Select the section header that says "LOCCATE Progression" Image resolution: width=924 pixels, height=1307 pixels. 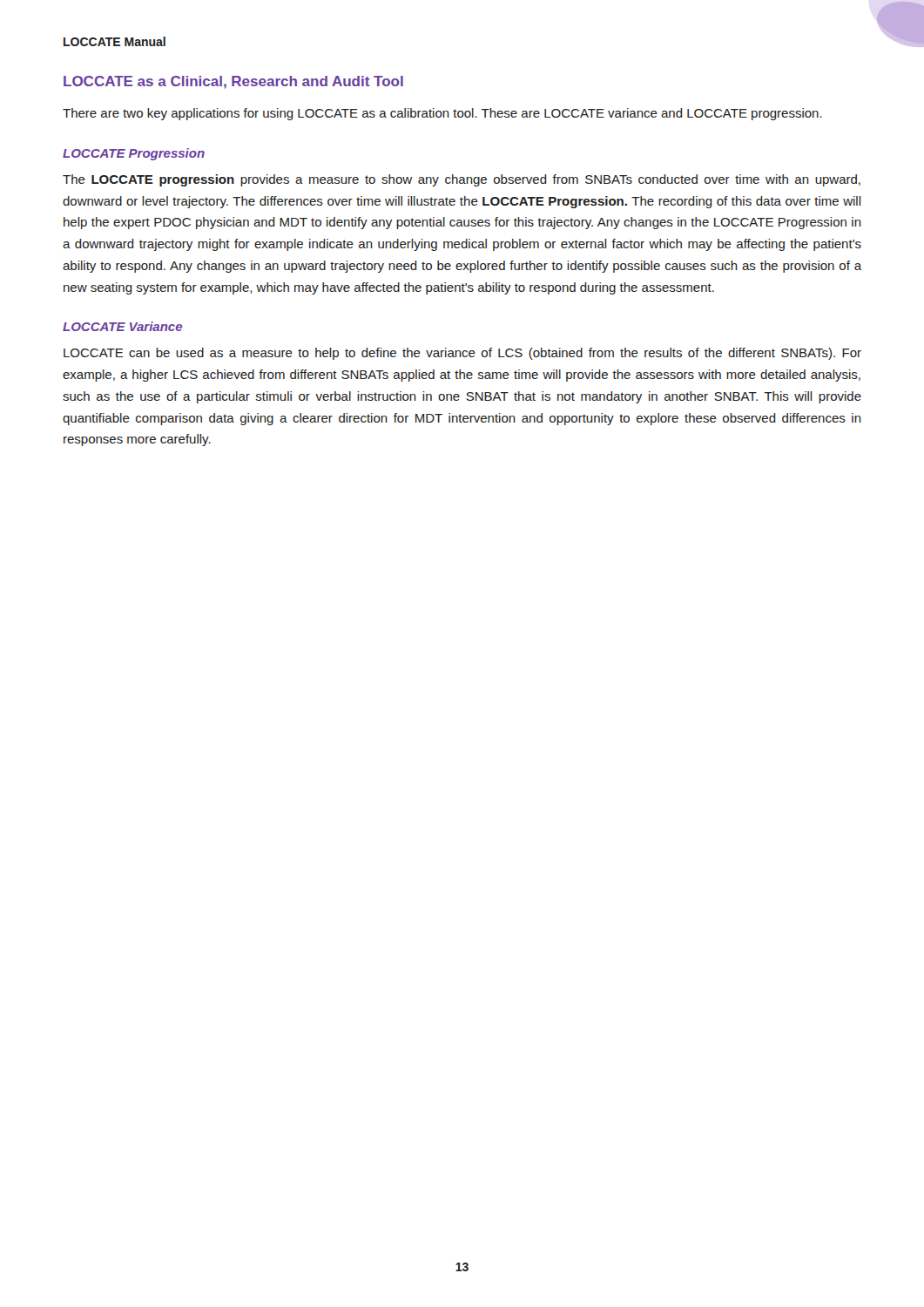[x=134, y=153]
